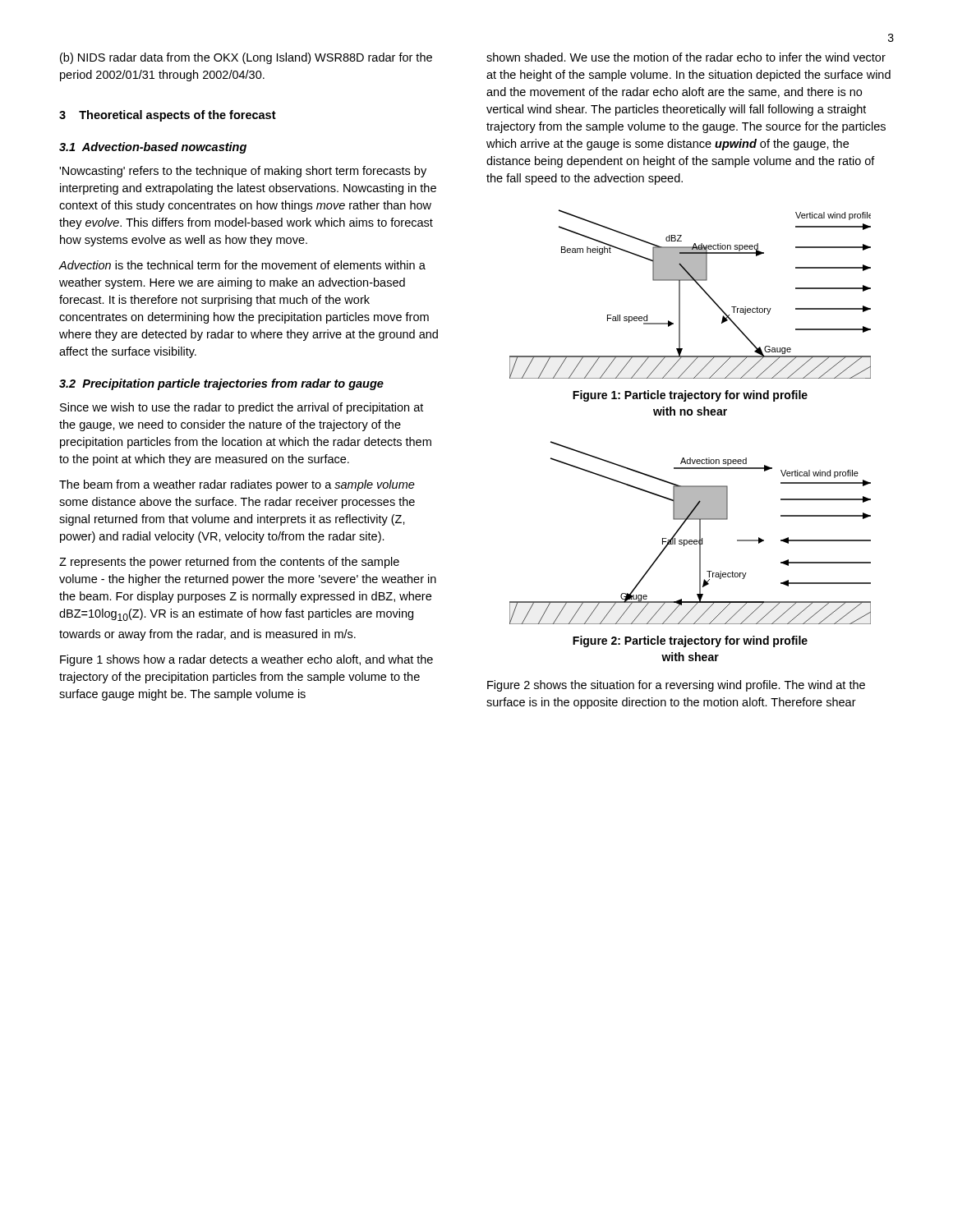Select the block starting "3 Theoretical aspects of"
The height and width of the screenshot is (1232, 953).
coord(167,115)
